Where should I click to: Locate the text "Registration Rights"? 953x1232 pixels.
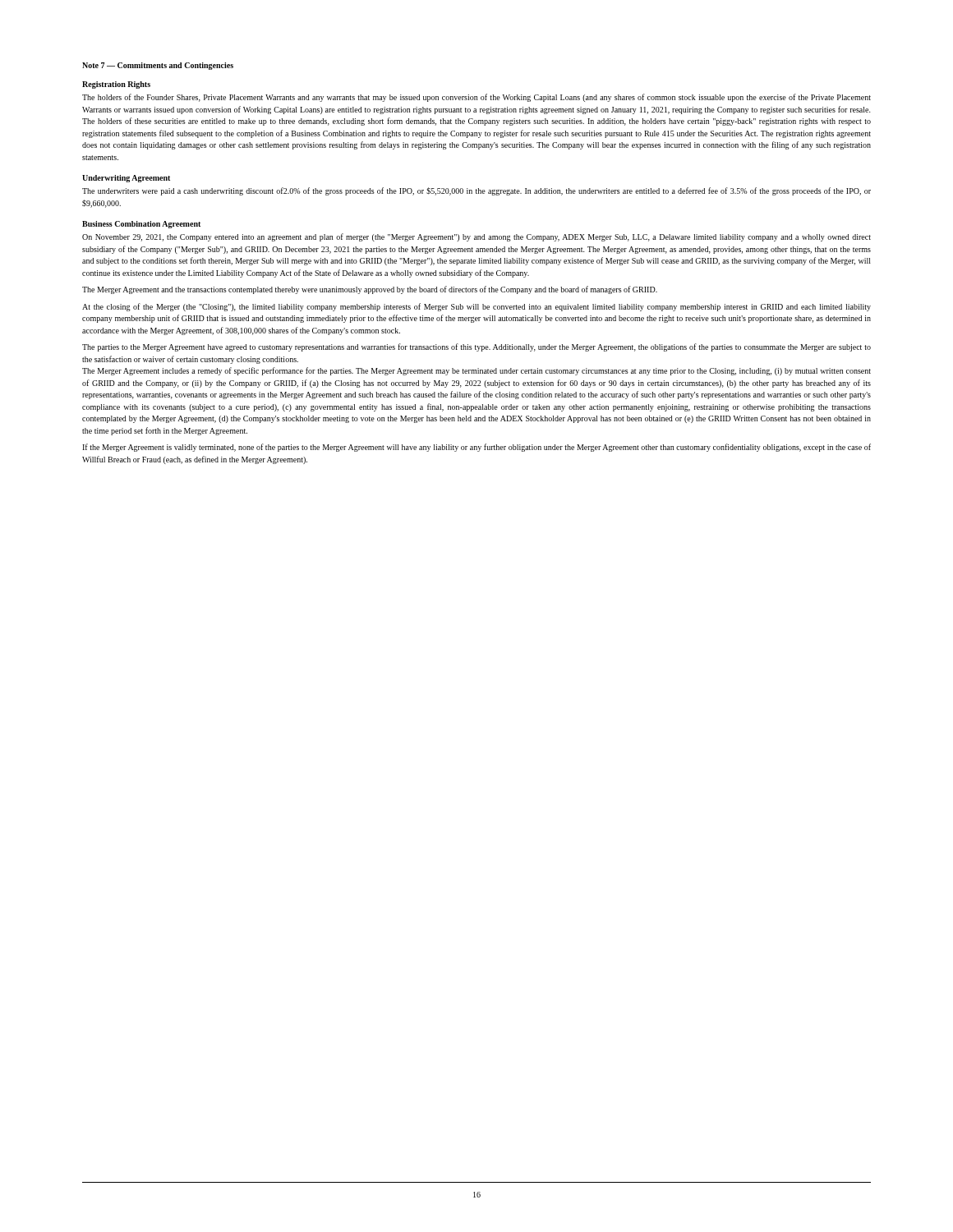116,84
